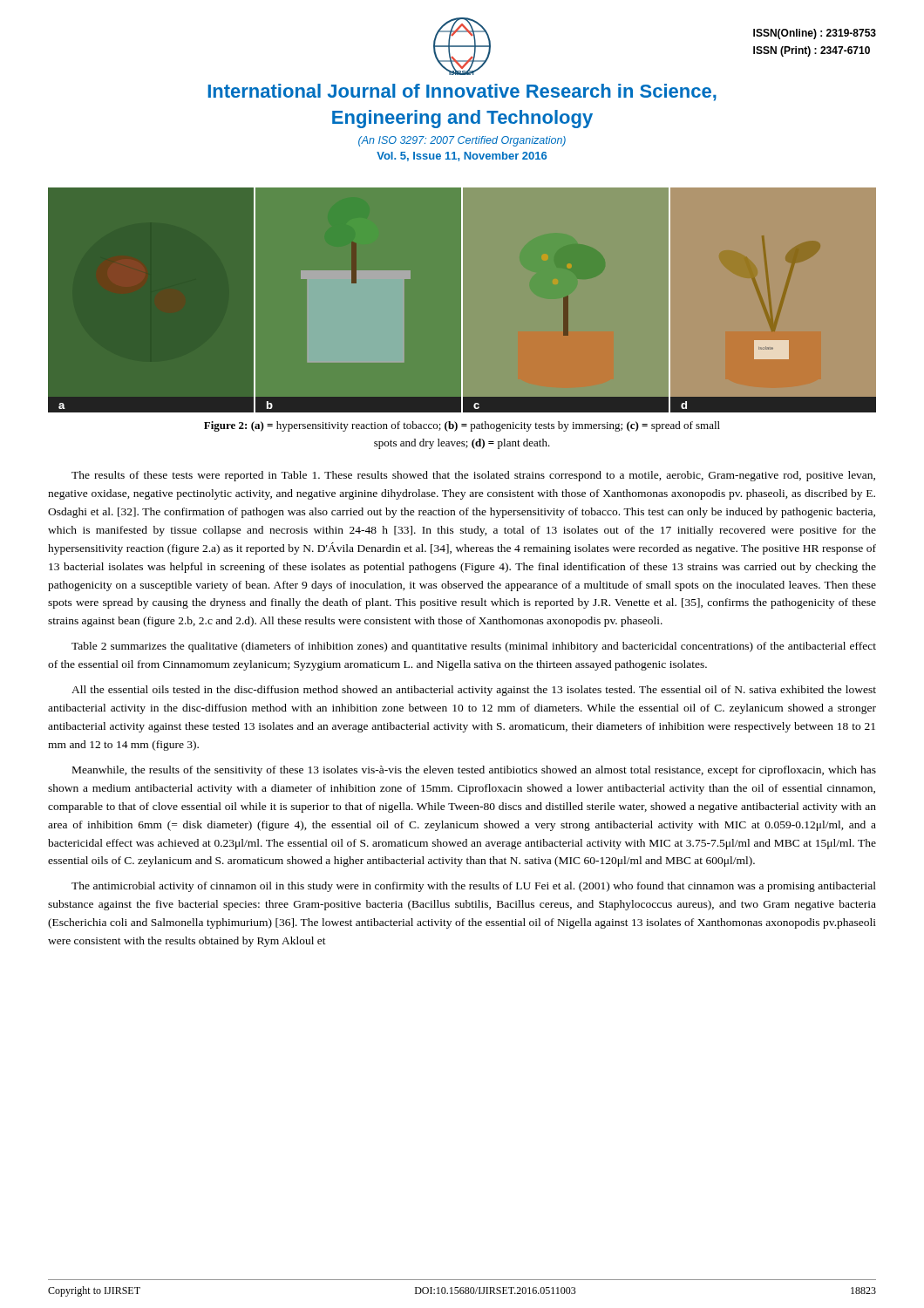Viewport: 924px width, 1308px height.
Task: Select the element starting "International Journal of Innovative"
Action: 462,104
